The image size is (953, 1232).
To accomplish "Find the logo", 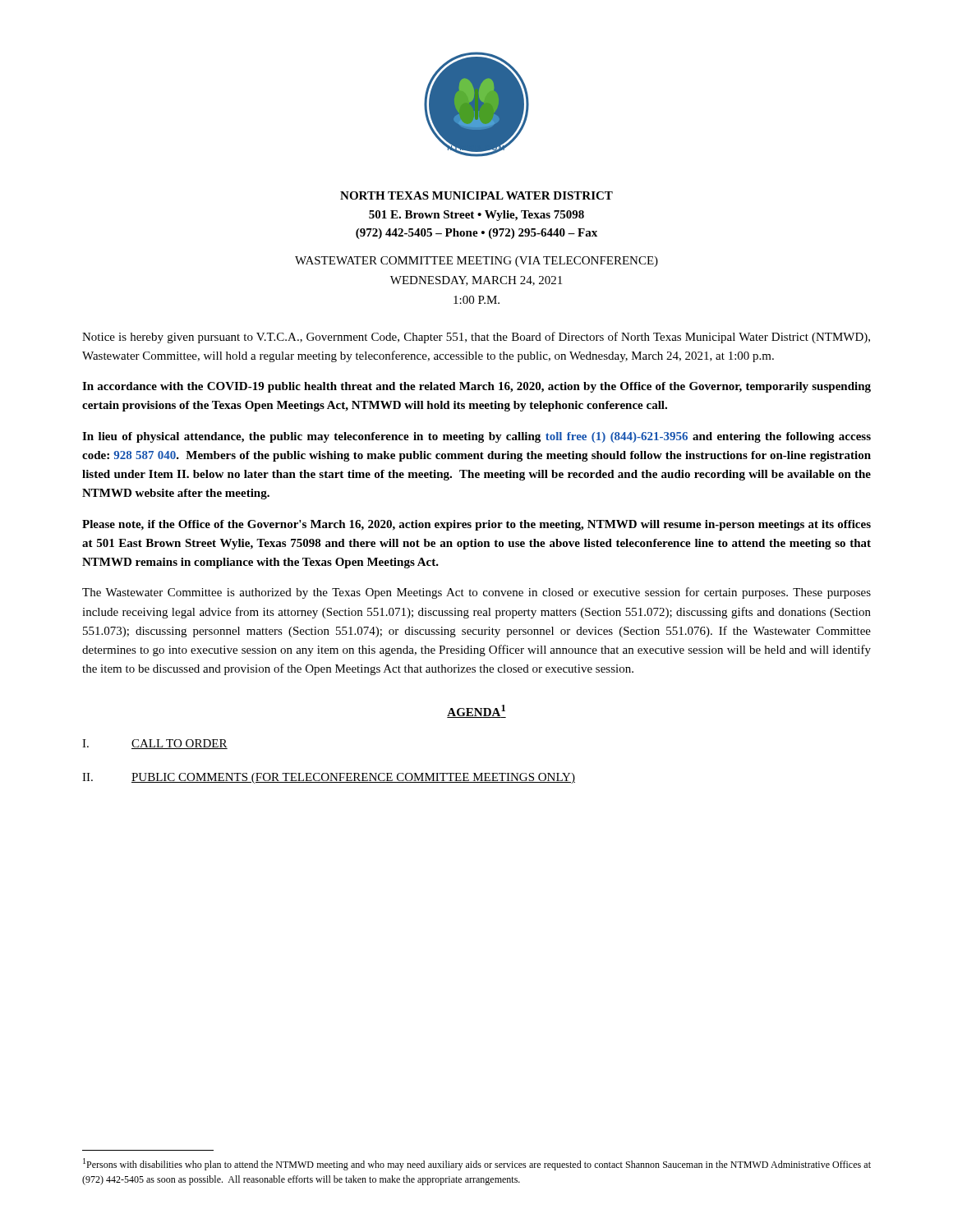I will [476, 110].
